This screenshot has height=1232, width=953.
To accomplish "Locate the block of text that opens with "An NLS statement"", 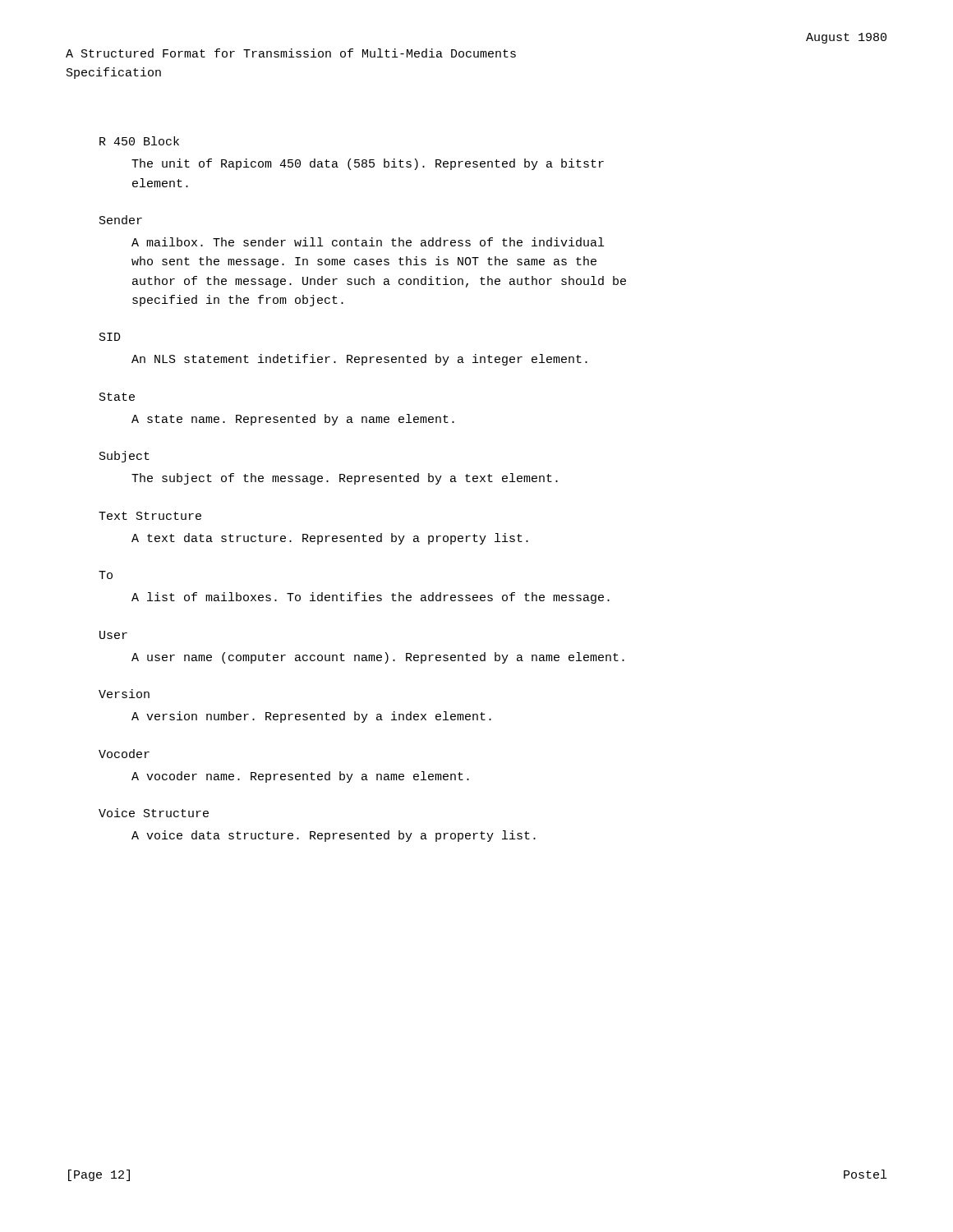I will (x=361, y=360).
